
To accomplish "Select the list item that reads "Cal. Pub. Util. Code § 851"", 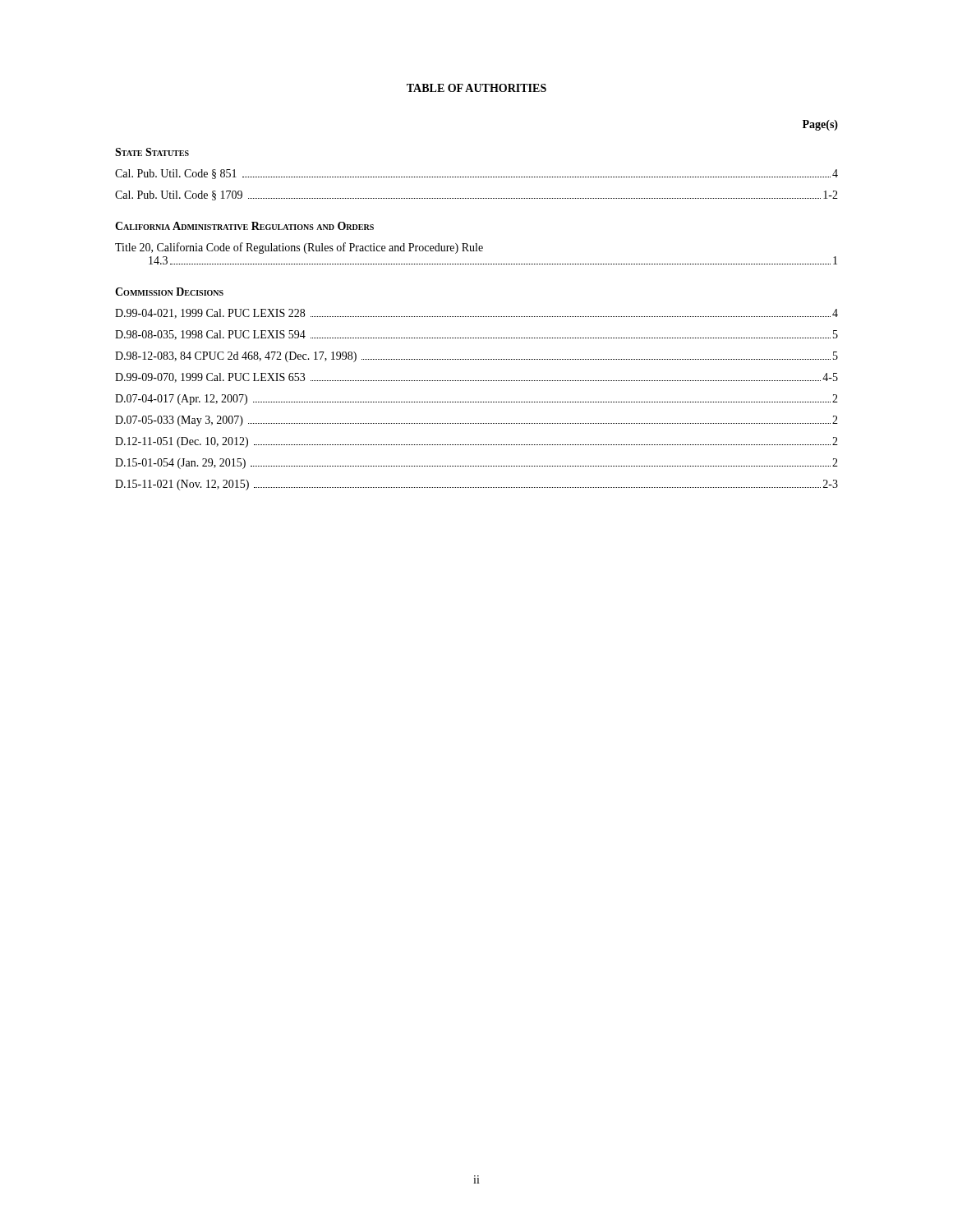I will pos(476,174).
